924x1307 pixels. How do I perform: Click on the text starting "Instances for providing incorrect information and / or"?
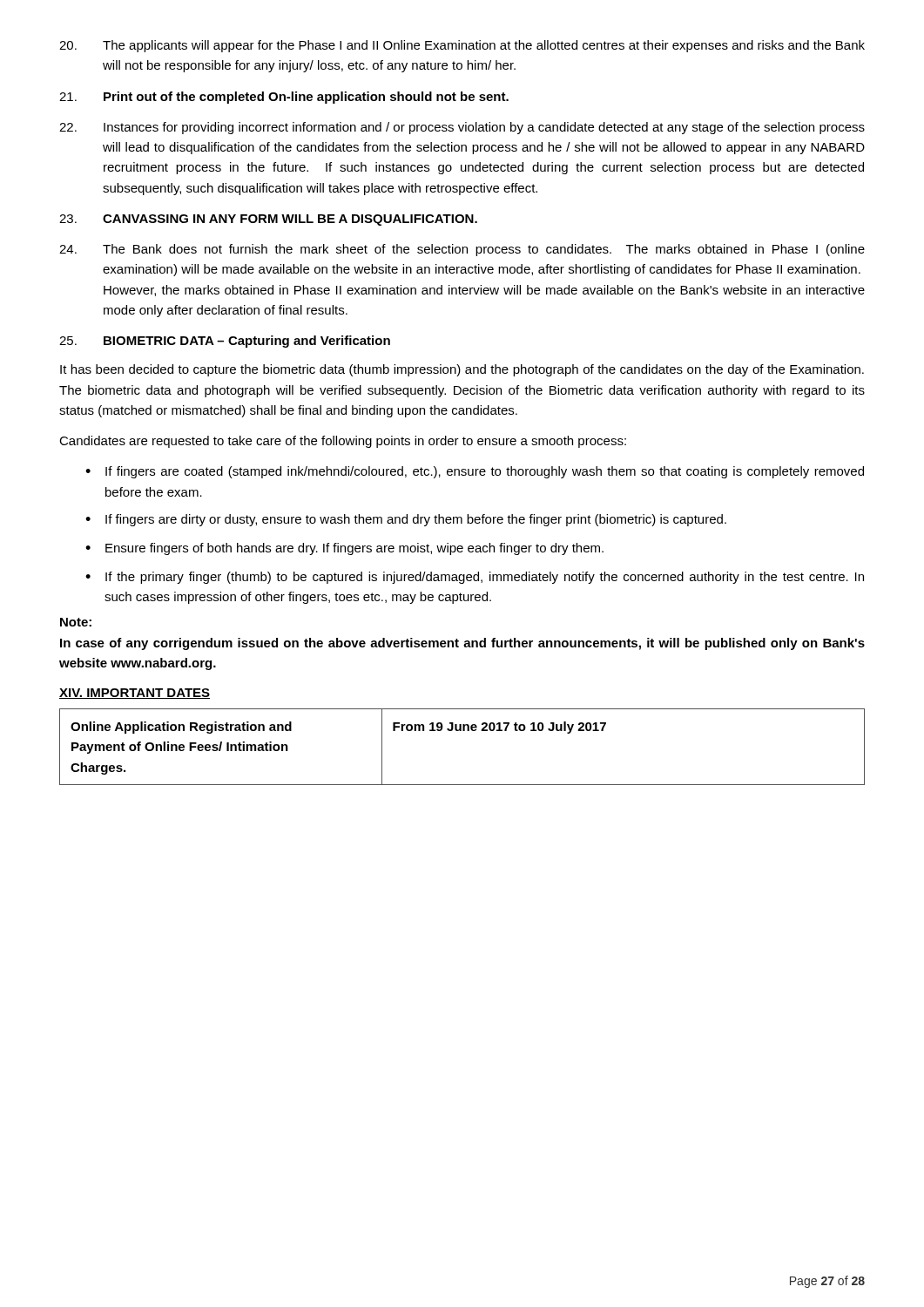pyautogui.click(x=462, y=157)
